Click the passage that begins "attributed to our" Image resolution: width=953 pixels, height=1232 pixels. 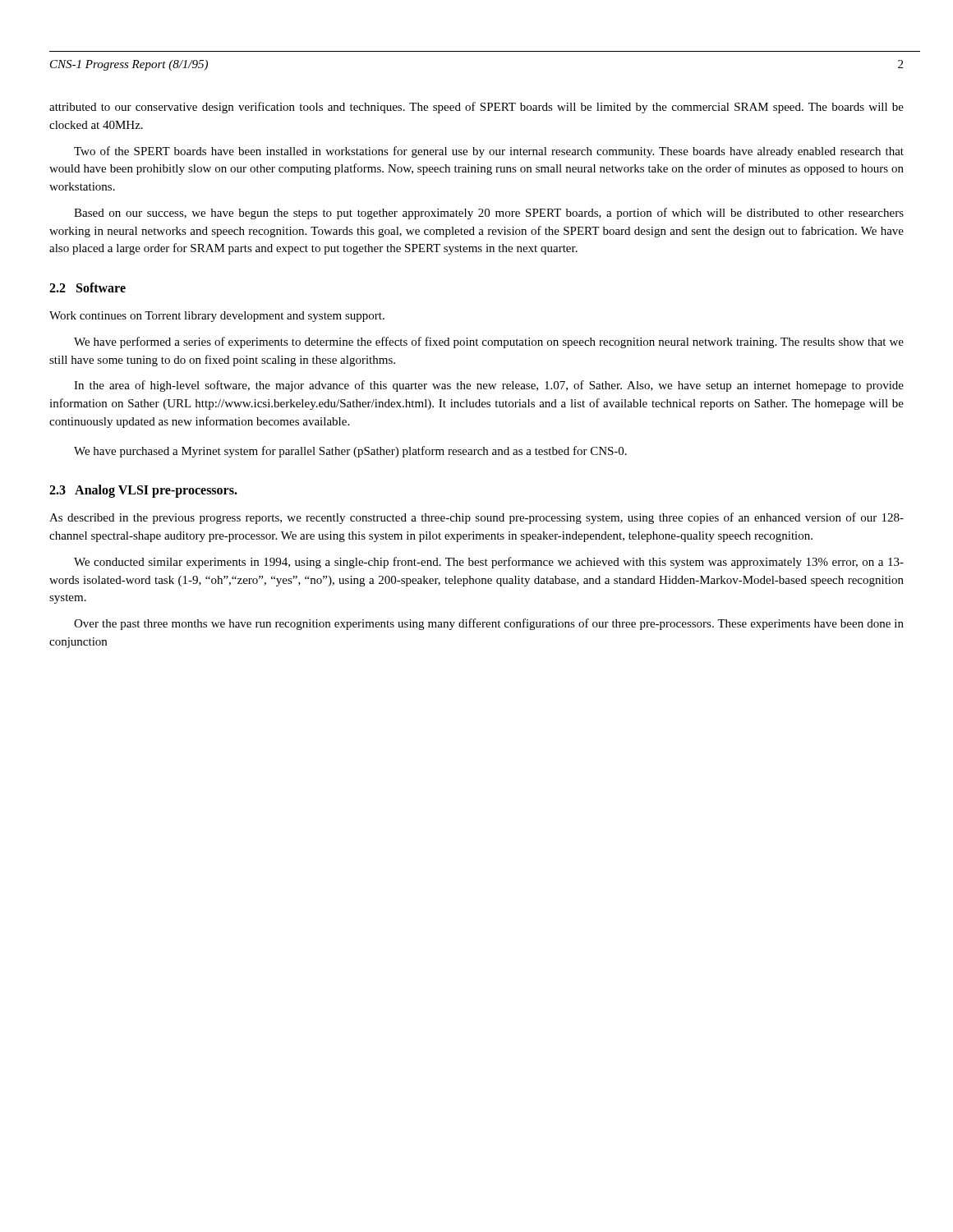pyautogui.click(x=476, y=116)
